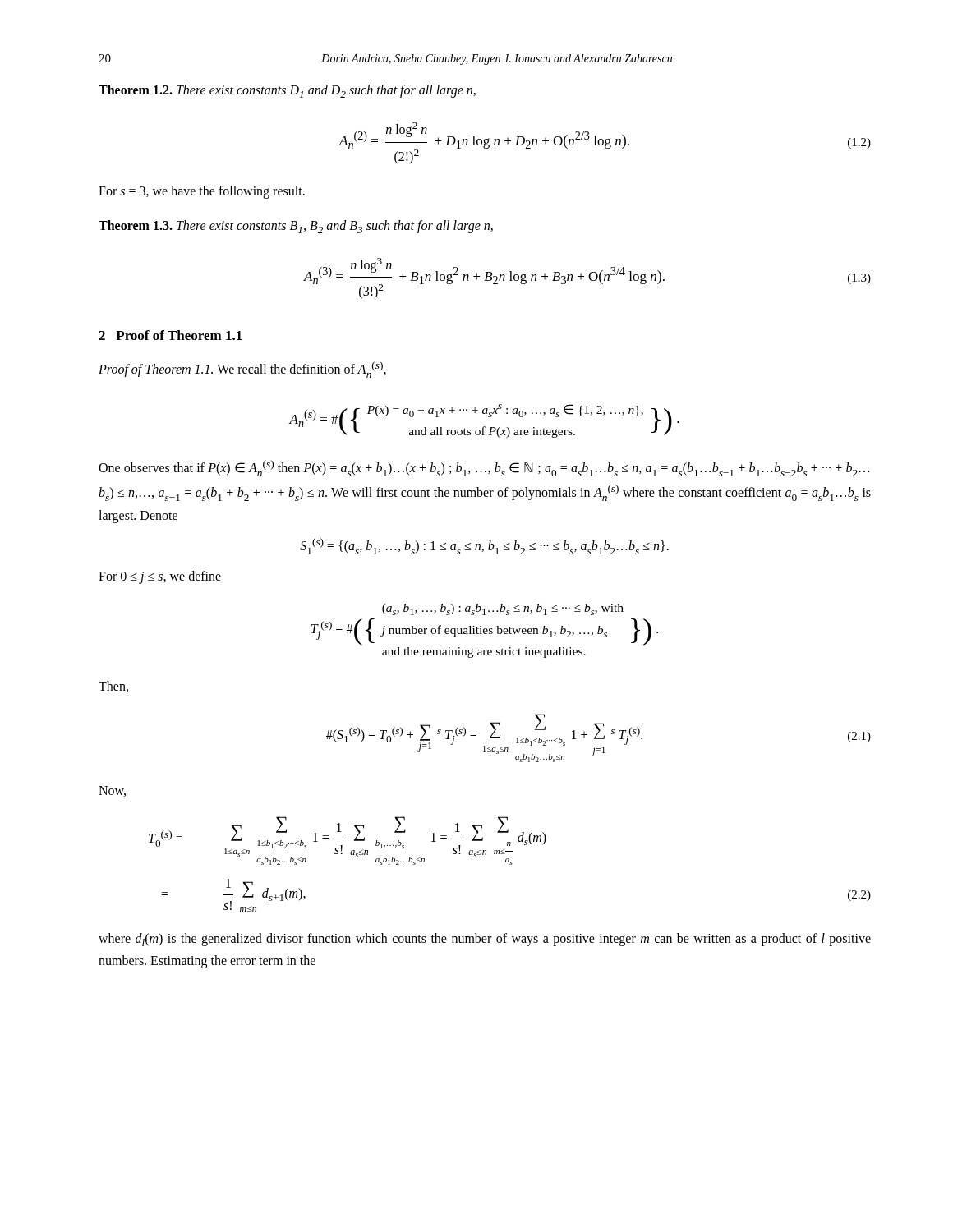Select the text block that says "where dl(m) is the generalized"
This screenshot has width=953, height=1232.
tap(485, 950)
